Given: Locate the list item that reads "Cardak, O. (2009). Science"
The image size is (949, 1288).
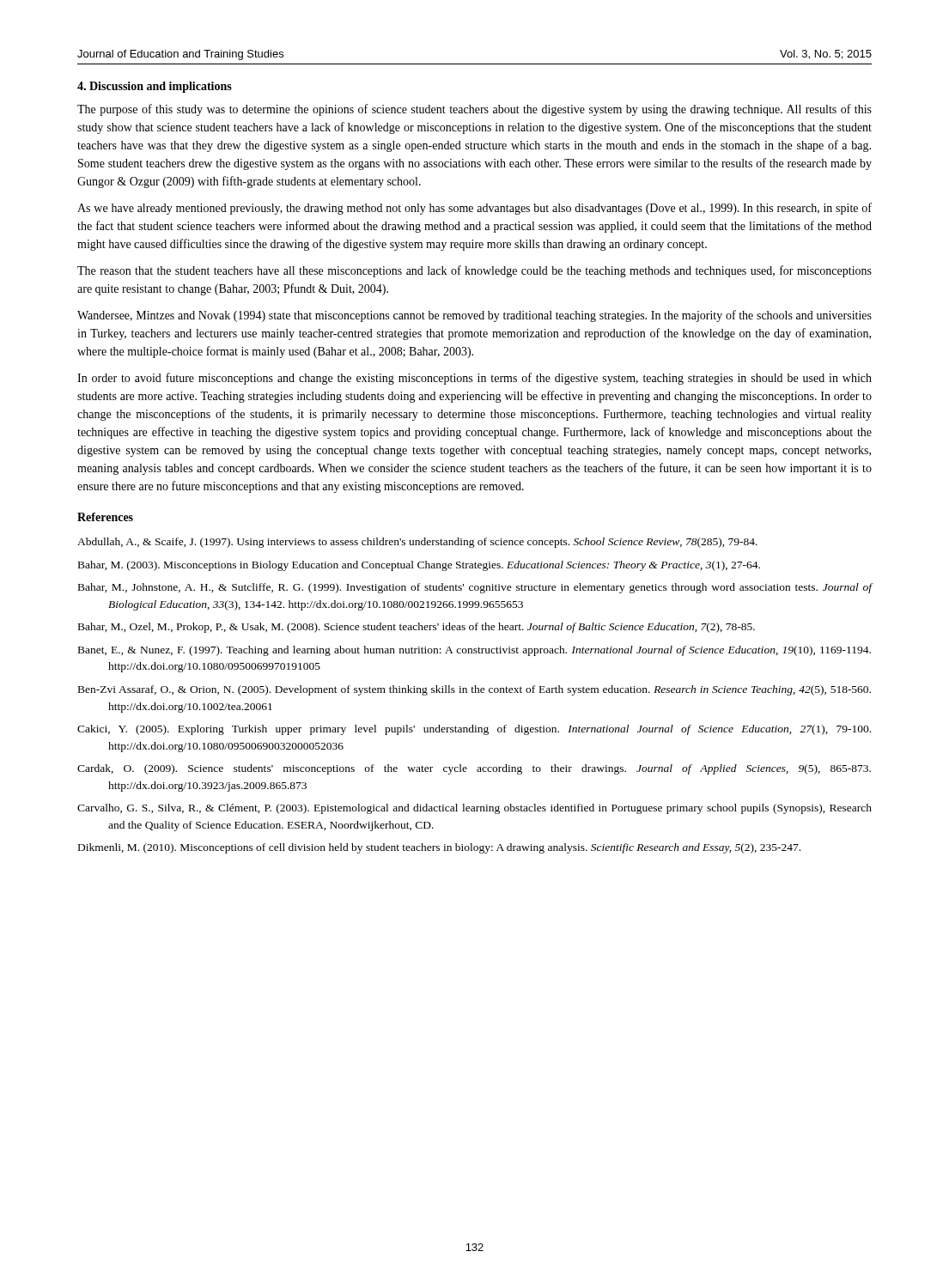Looking at the screenshot, I should [474, 777].
